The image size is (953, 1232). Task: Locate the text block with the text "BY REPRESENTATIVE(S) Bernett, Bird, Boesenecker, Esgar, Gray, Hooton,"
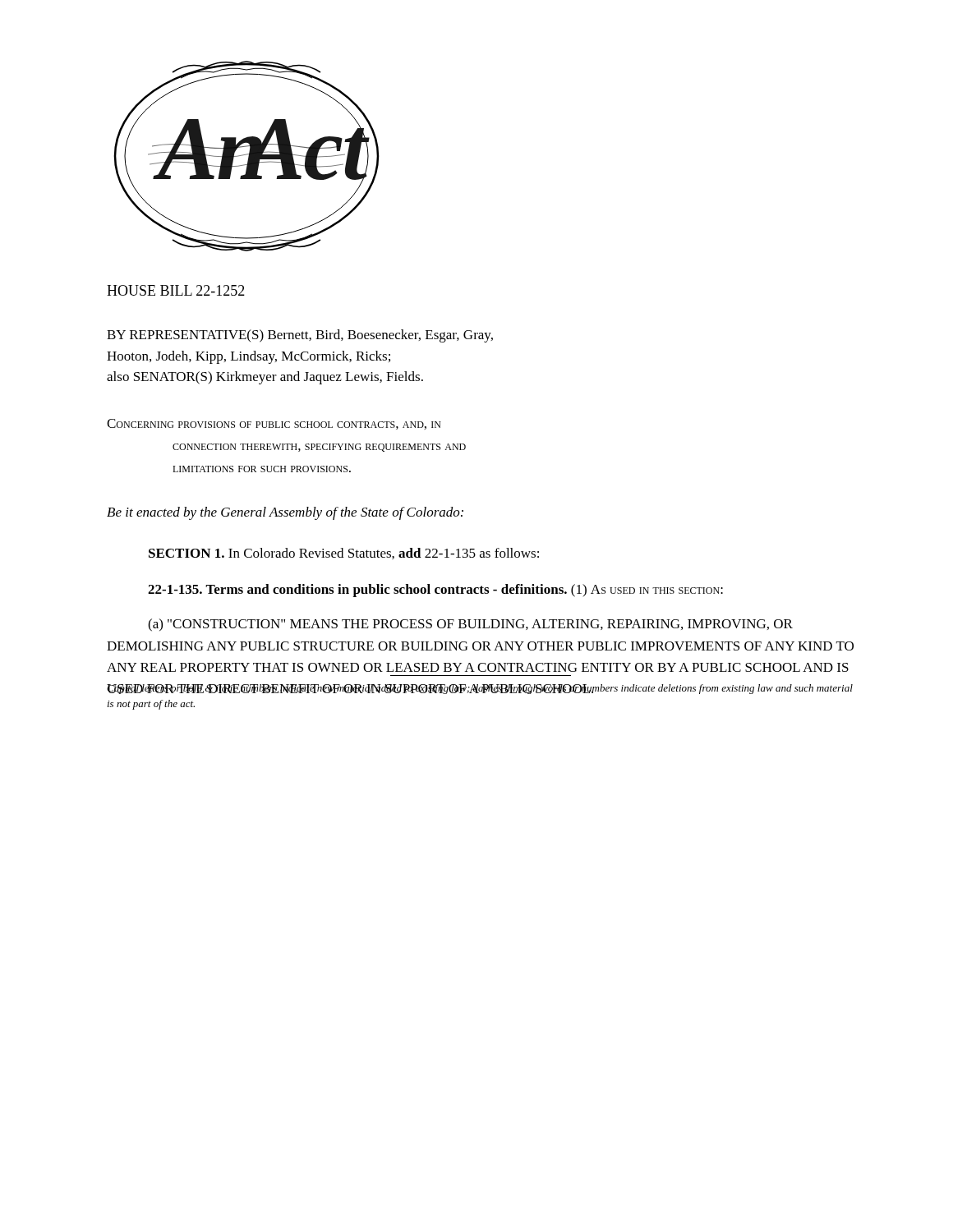tap(300, 356)
